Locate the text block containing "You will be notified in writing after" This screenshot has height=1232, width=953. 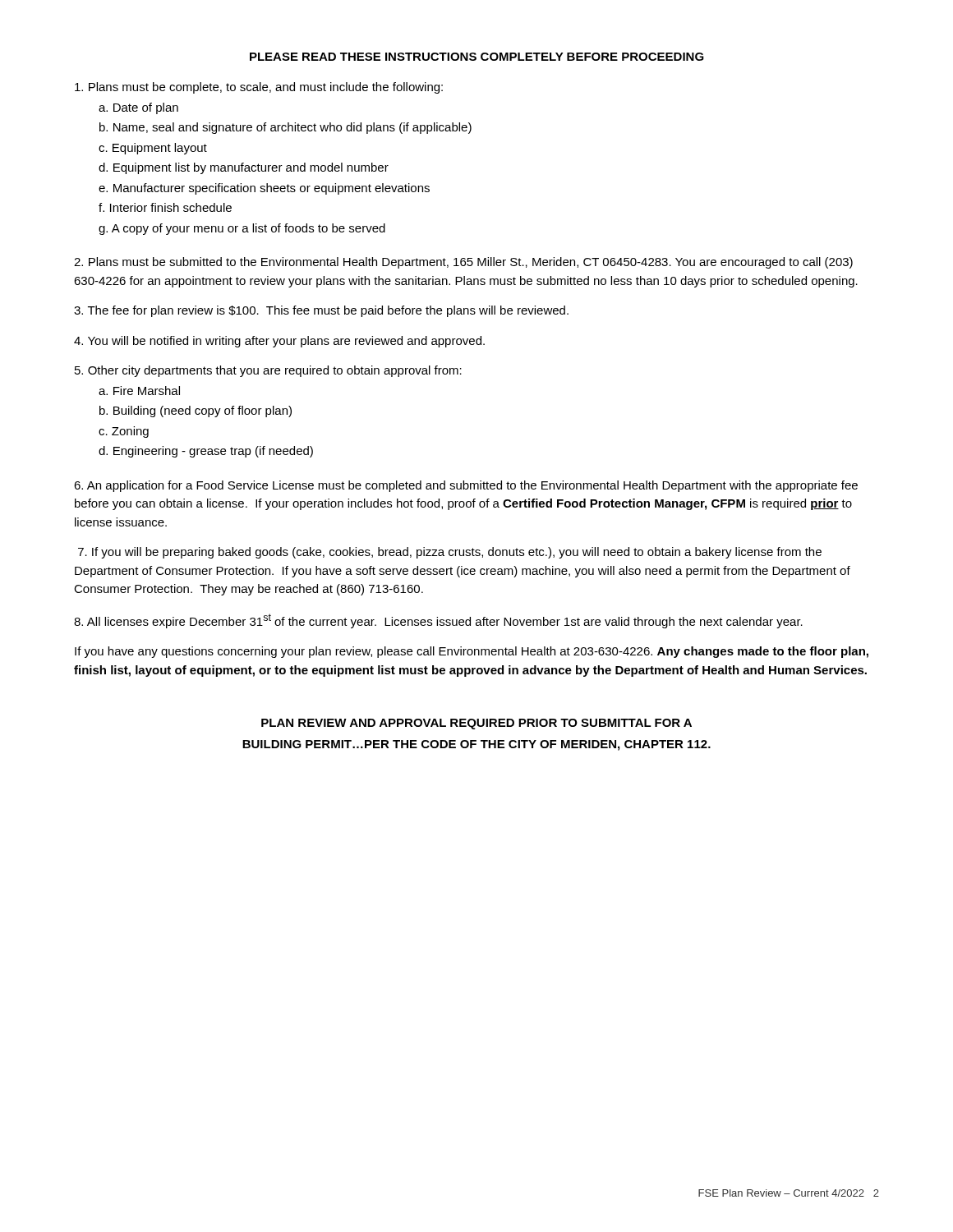280,340
